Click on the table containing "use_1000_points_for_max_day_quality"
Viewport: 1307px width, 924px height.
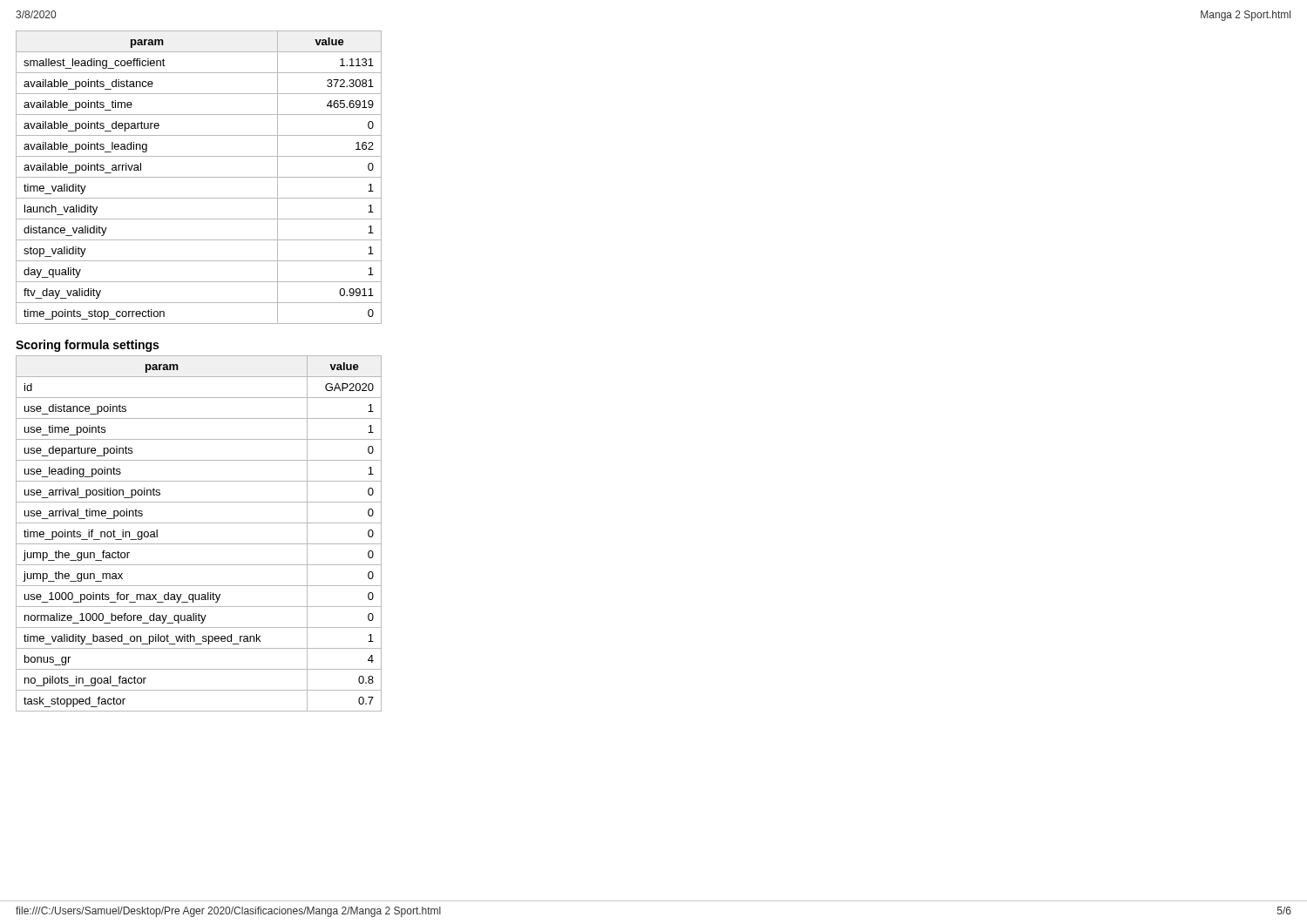coord(199,533)
